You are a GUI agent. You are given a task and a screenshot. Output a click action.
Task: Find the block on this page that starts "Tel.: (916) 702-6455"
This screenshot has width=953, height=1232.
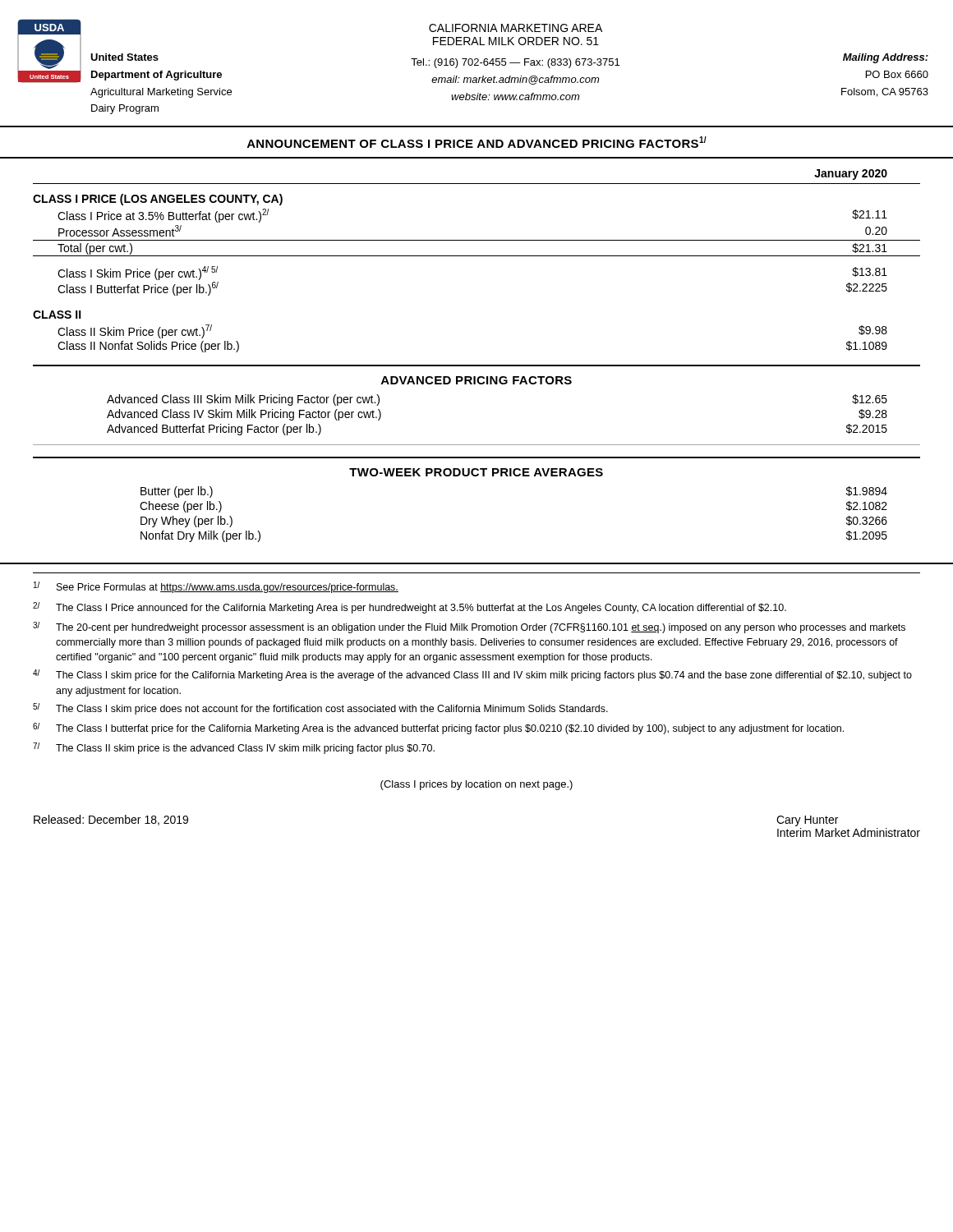click(516, 79)
